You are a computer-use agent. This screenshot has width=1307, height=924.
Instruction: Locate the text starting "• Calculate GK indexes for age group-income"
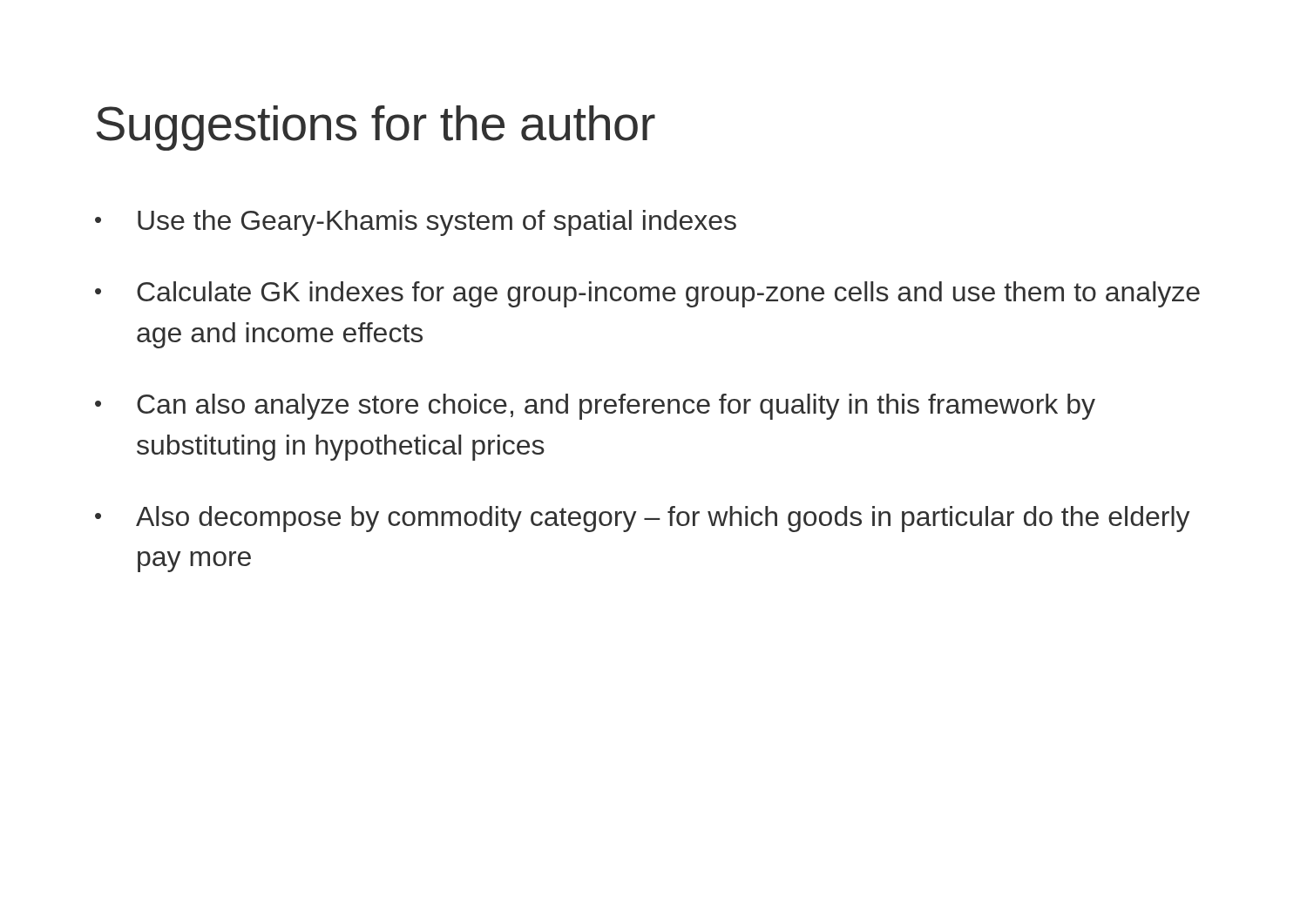pos(648,312)
